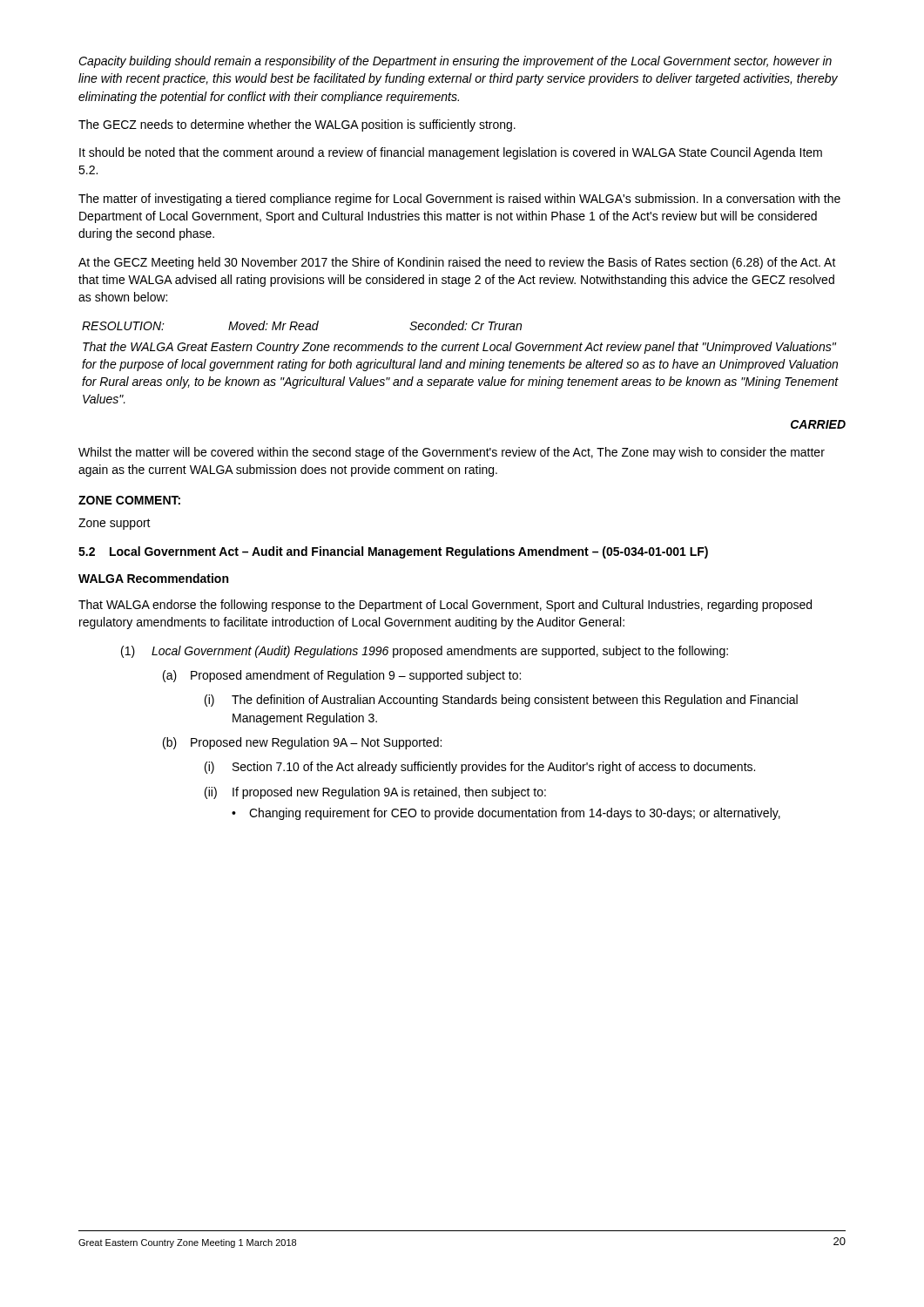Locate the text block that reads "The GECZ needs to determine whether"
Image resolution: width=924 pixels, height=1307 pixels.
point(462,125)
